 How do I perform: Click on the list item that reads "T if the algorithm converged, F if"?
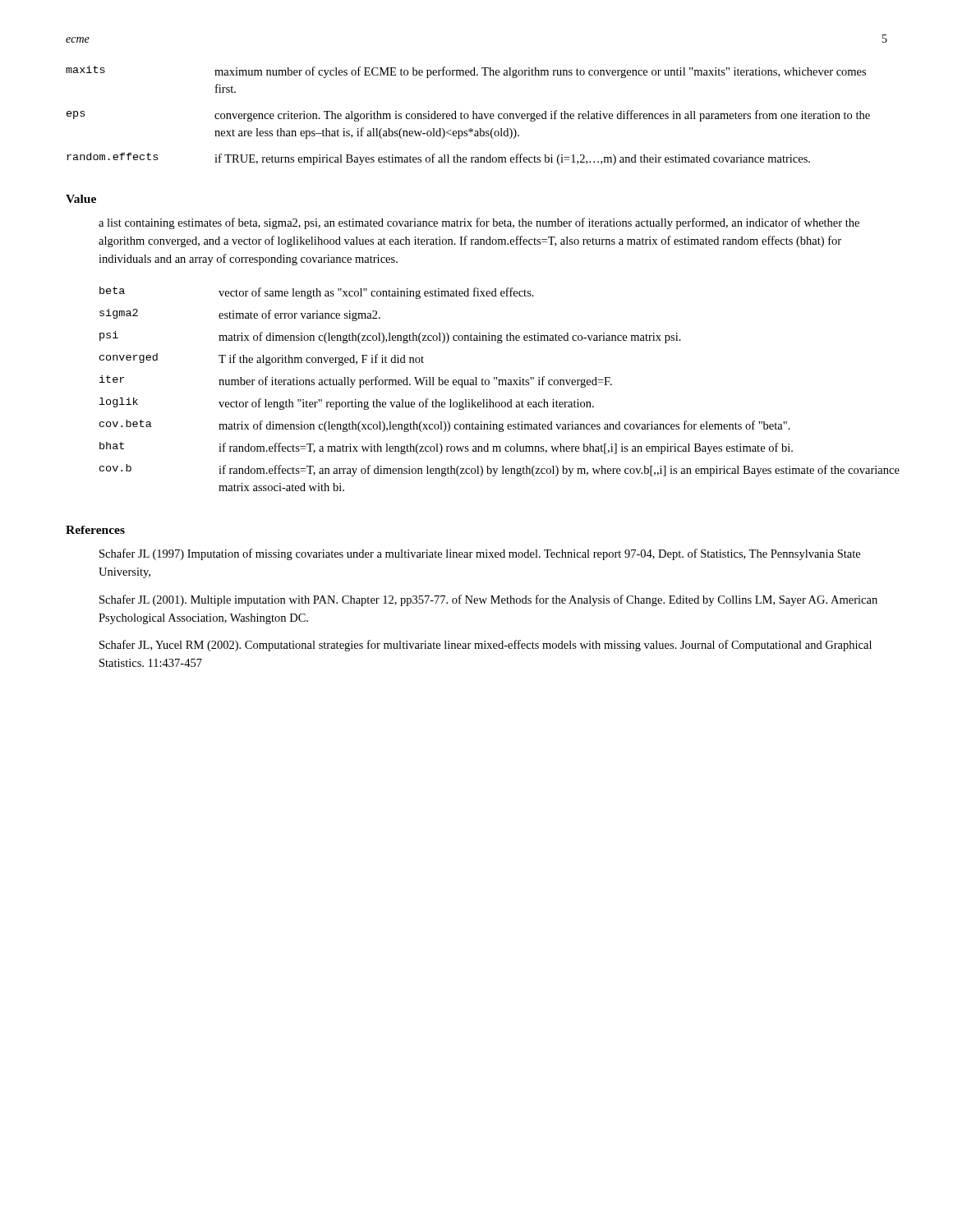[321, 359]
